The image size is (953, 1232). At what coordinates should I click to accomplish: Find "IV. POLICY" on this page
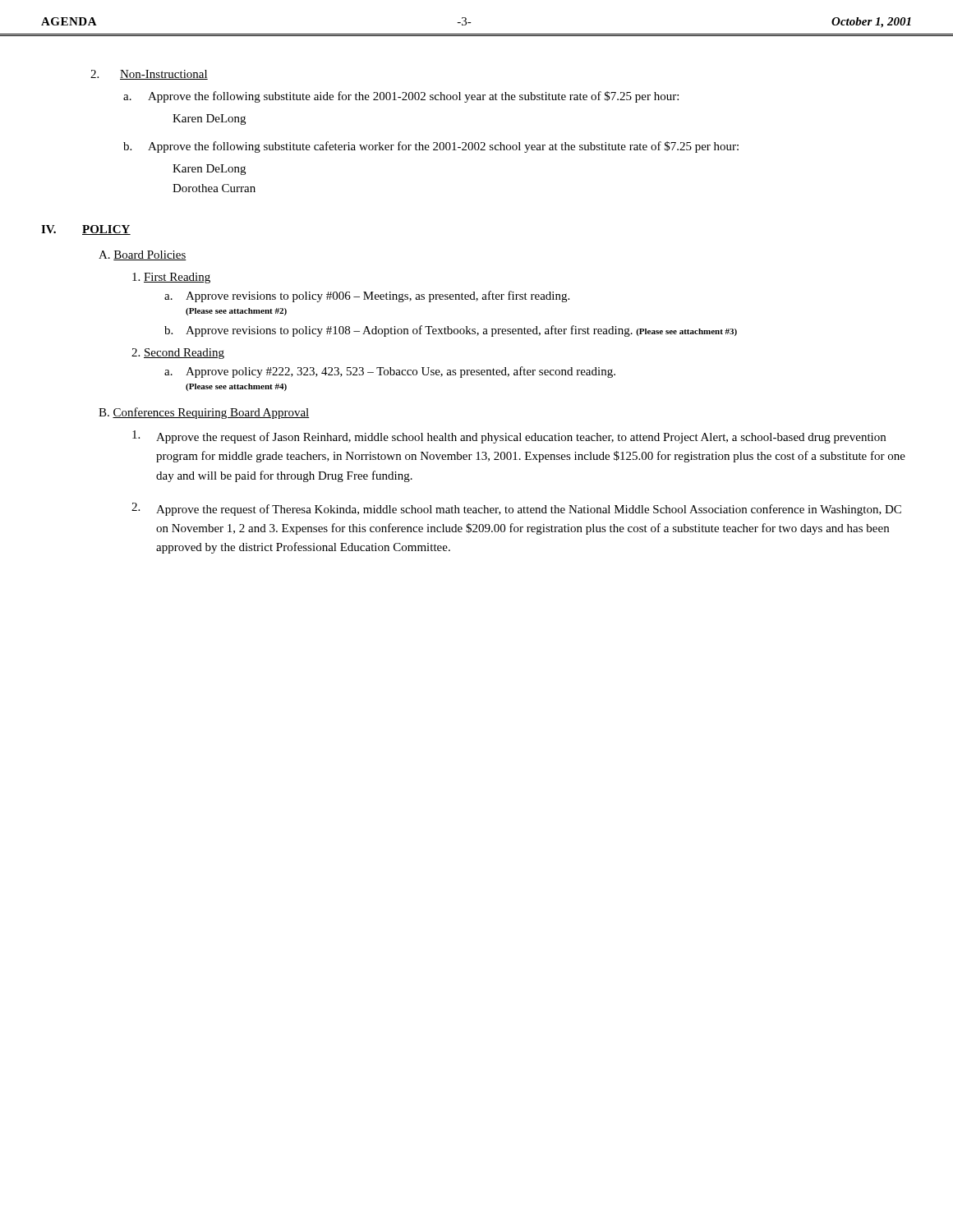[86, 230]
